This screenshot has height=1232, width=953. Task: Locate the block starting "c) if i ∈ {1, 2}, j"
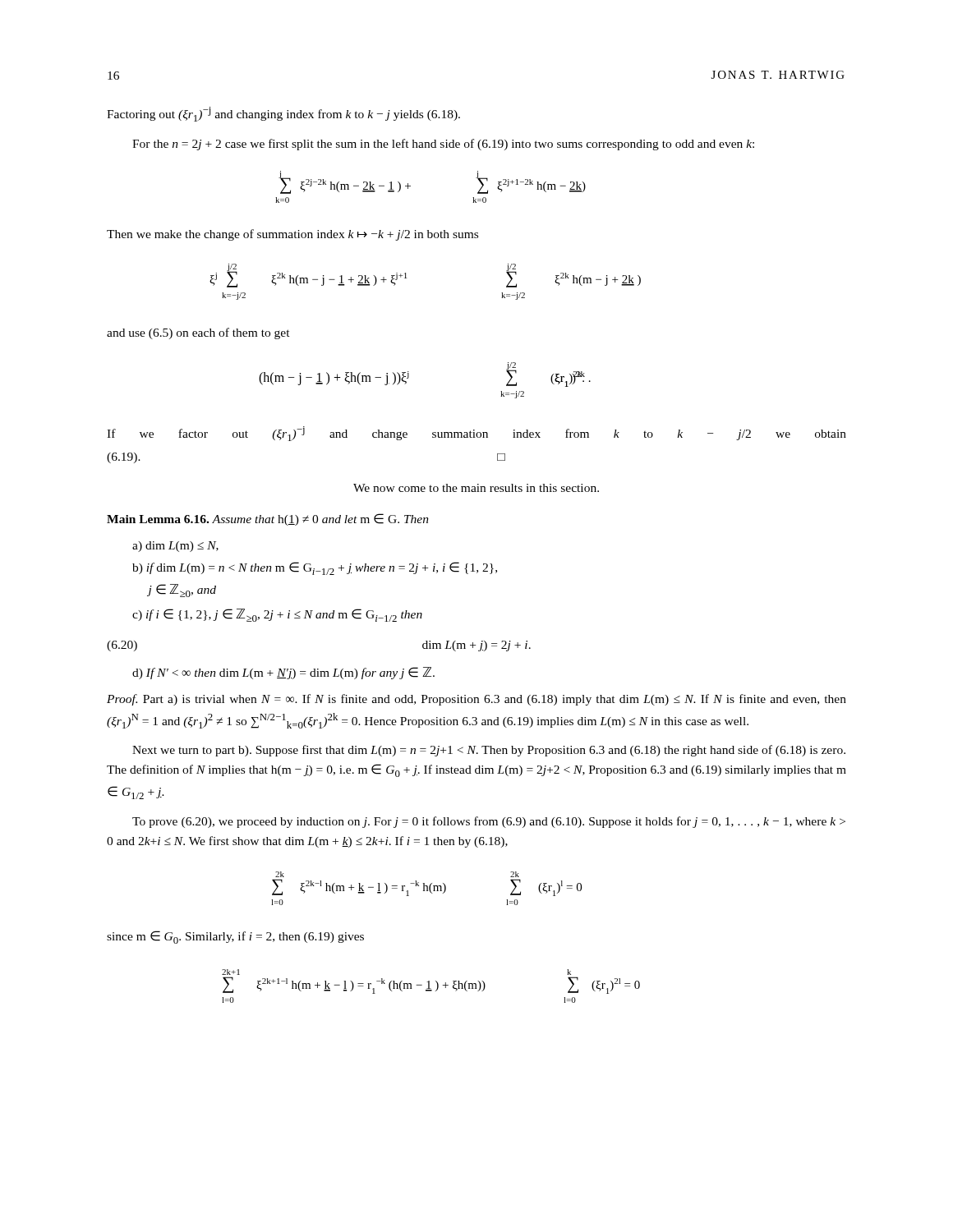tap(277, 616)
